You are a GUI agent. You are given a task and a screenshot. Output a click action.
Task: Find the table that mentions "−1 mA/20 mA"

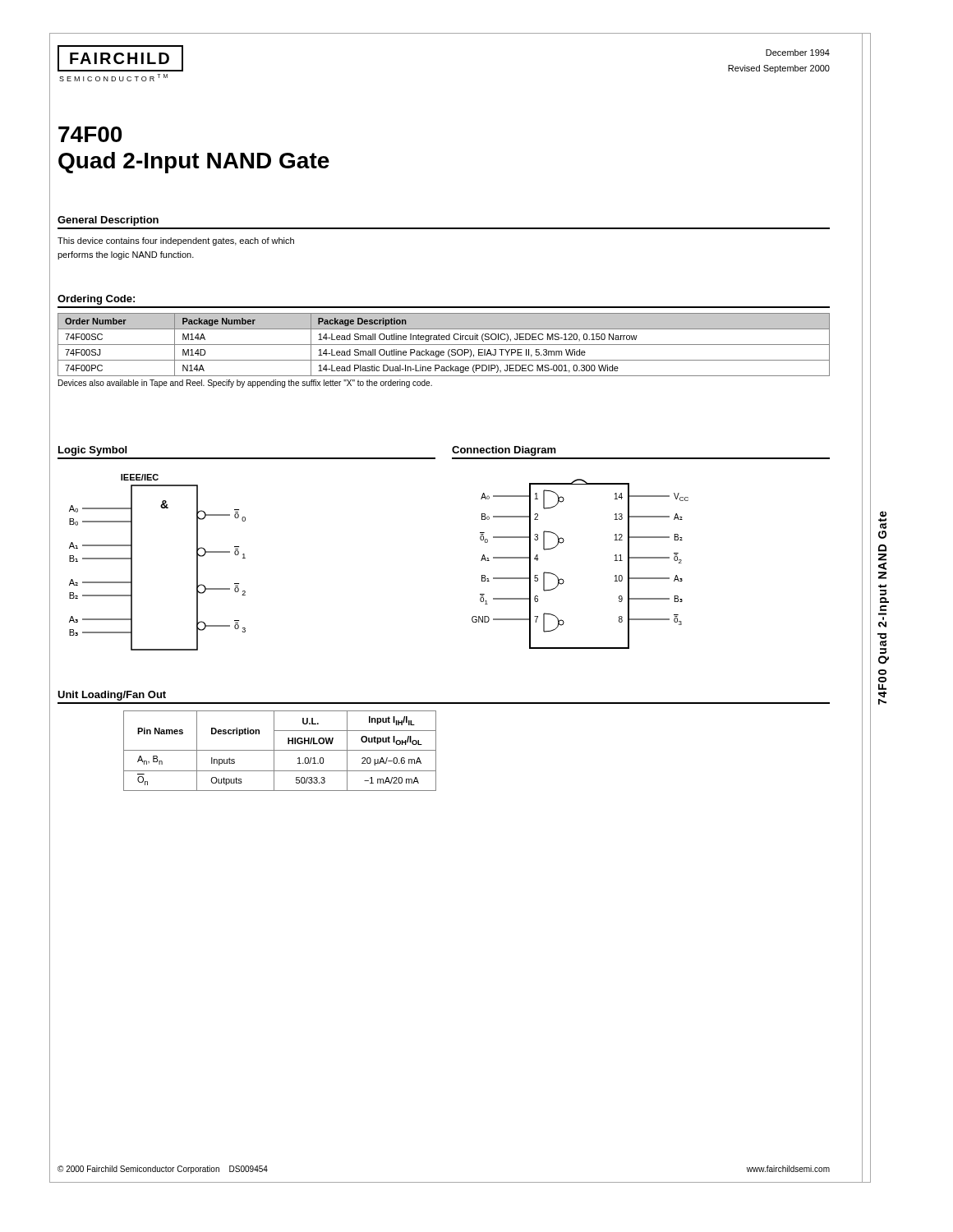[x=476, y=751]
